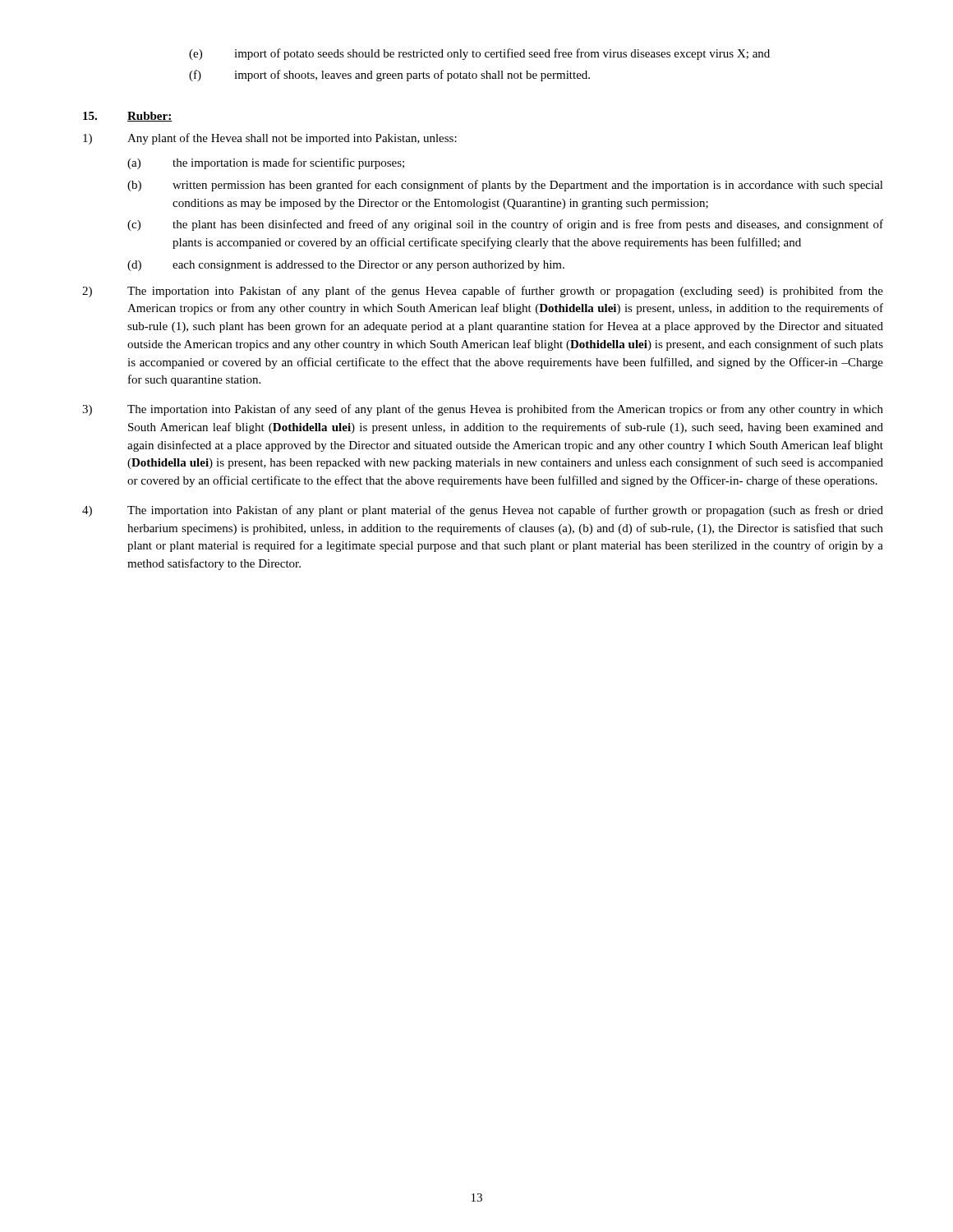Click on the section header containing "15. Rubber:"
This screenshot has width=953, height=1232.
click(x=127, y=116)
